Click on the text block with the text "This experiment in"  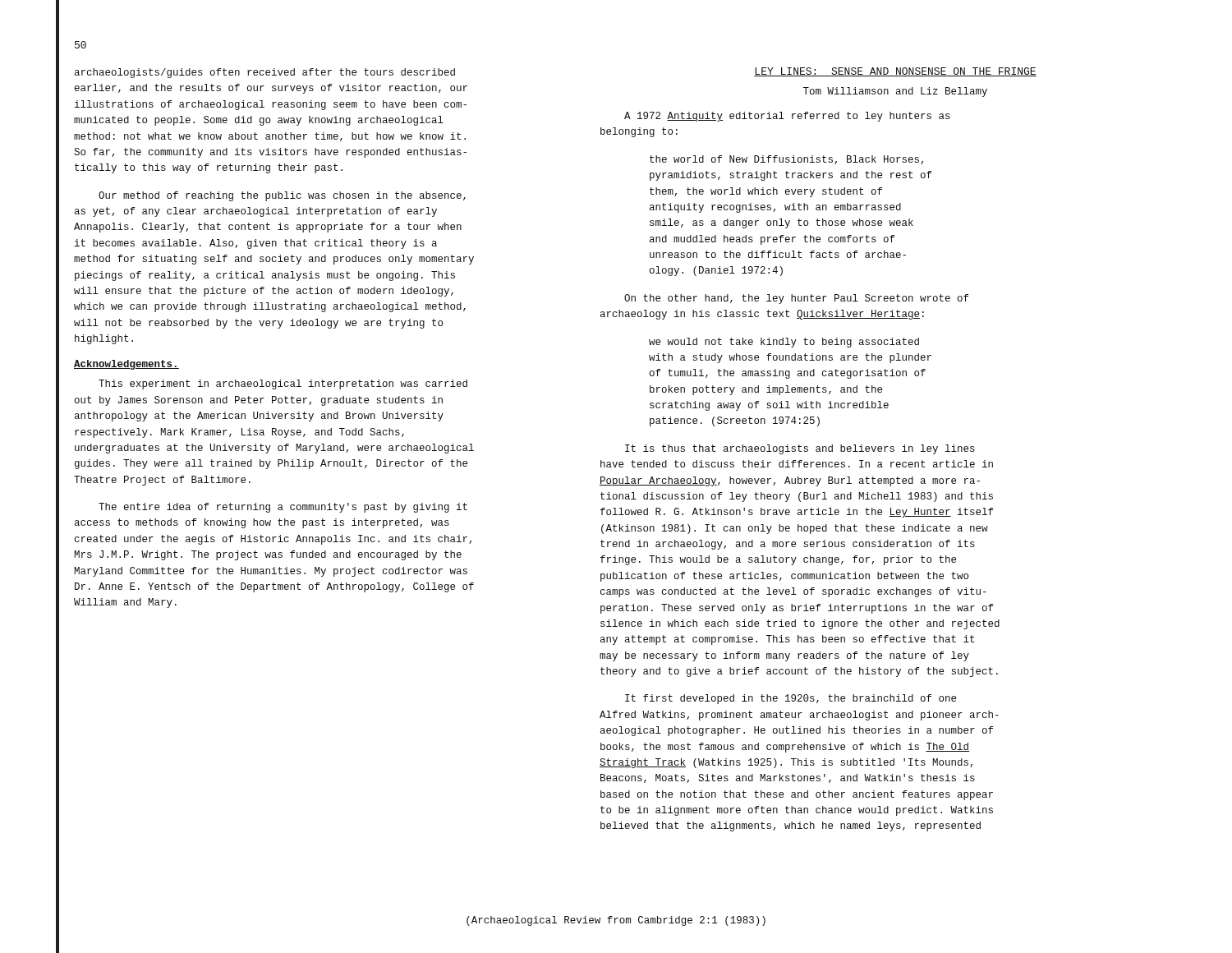274,433
